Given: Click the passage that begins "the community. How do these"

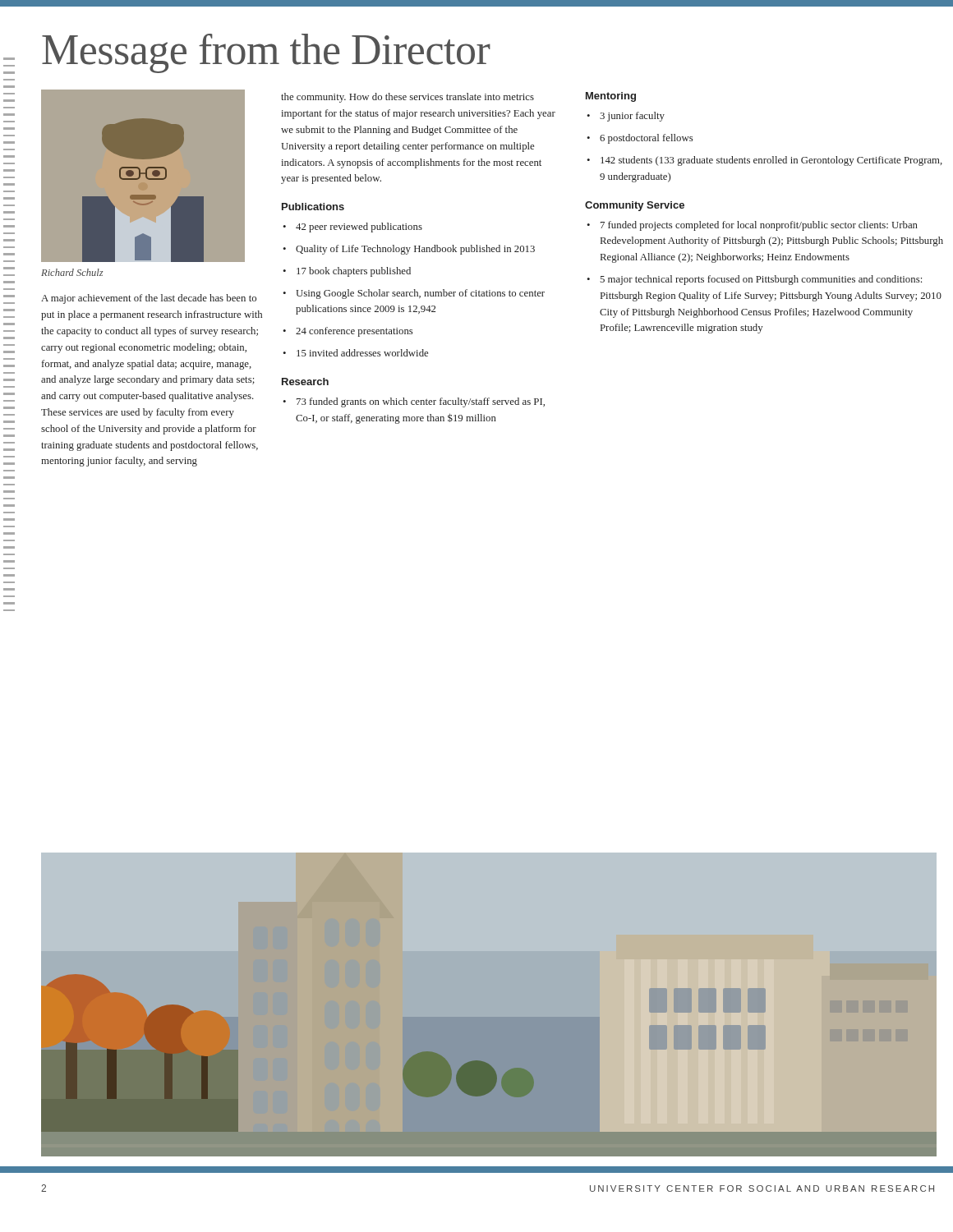Looking at the screenshot, I should [421, 139].
